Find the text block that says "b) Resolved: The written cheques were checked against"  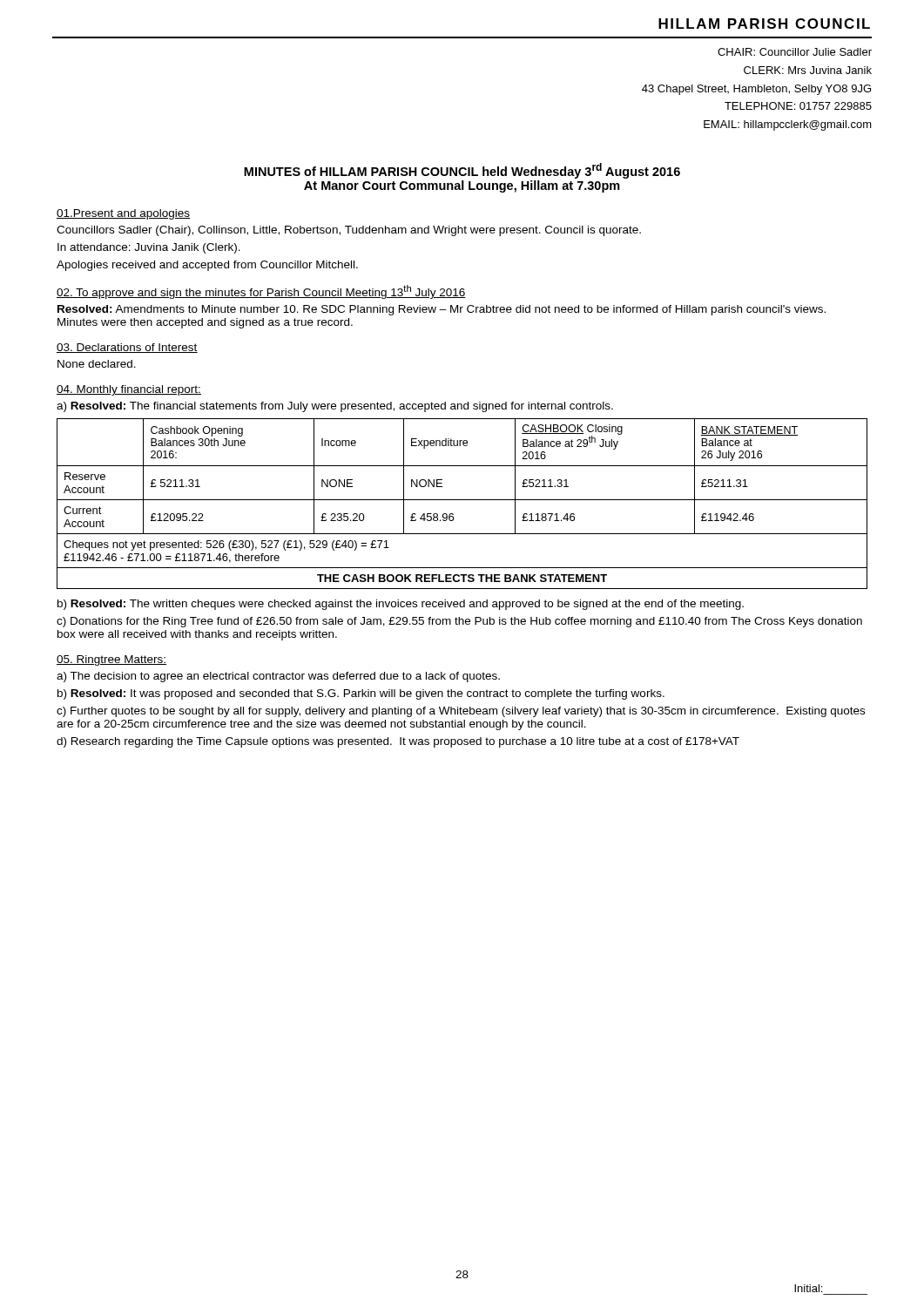click(x=462, y=619)
